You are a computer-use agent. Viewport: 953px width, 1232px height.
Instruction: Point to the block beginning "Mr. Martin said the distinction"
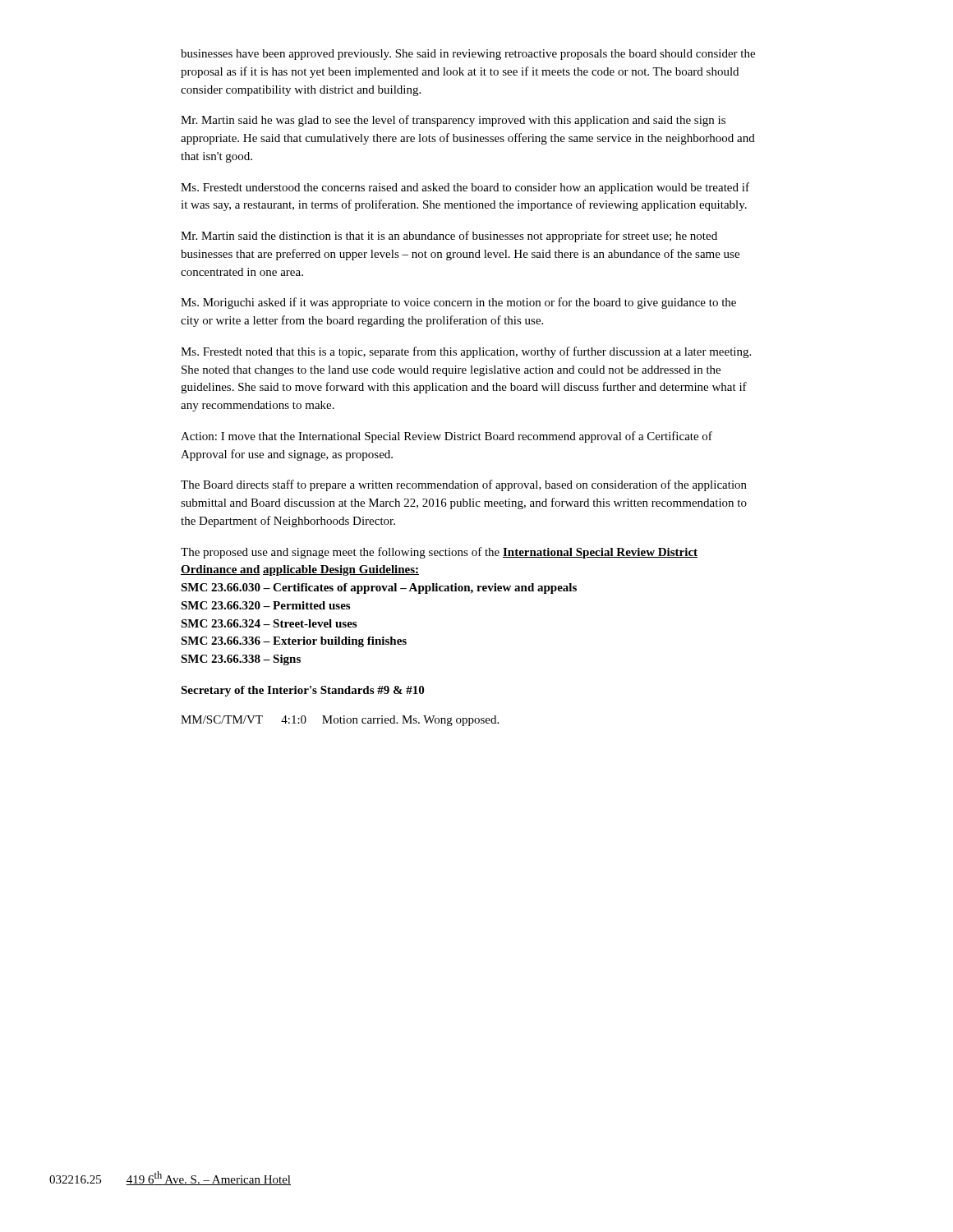point(460,254)
